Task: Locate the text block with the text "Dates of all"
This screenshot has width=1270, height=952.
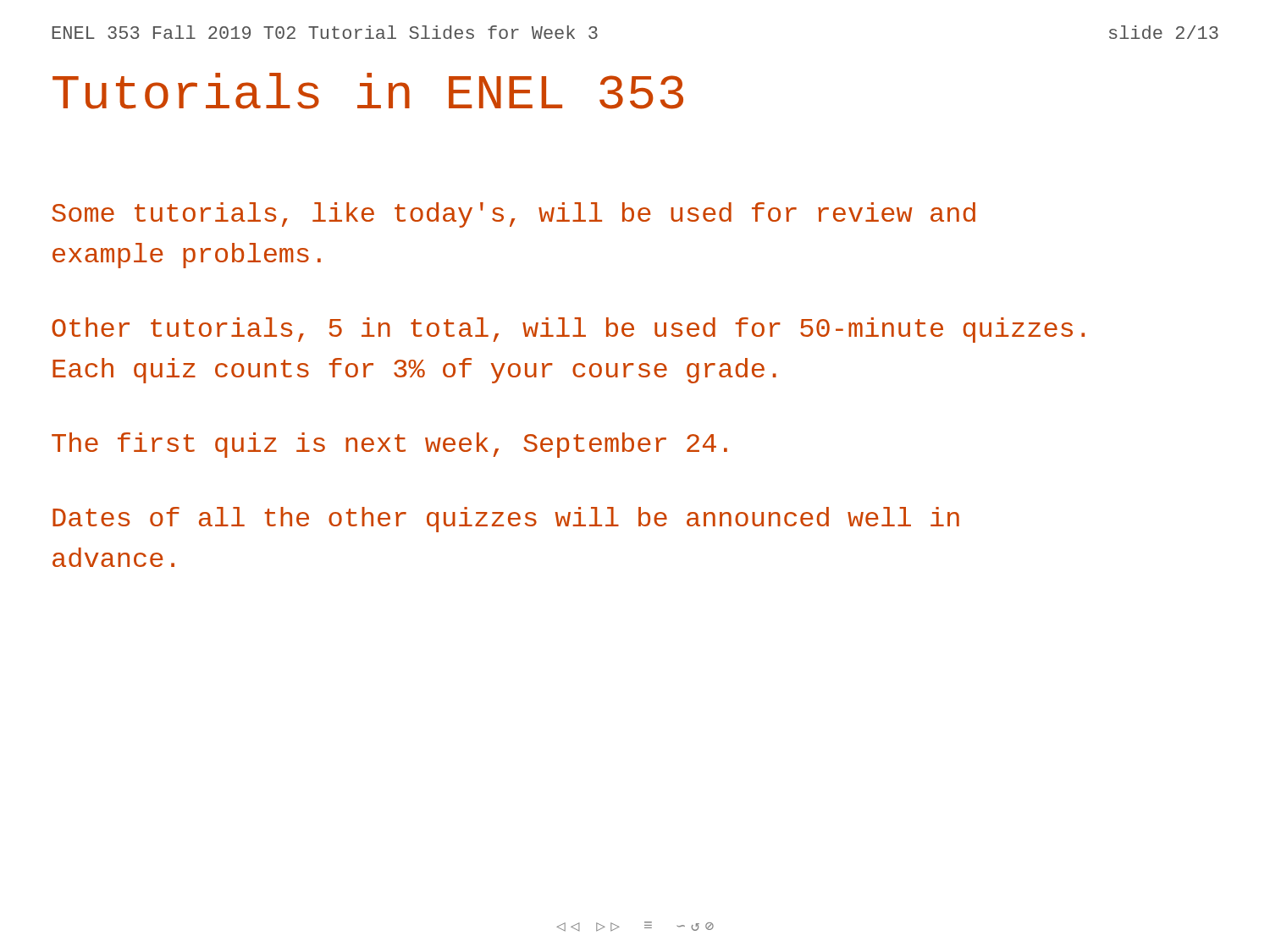Action: 506,520
